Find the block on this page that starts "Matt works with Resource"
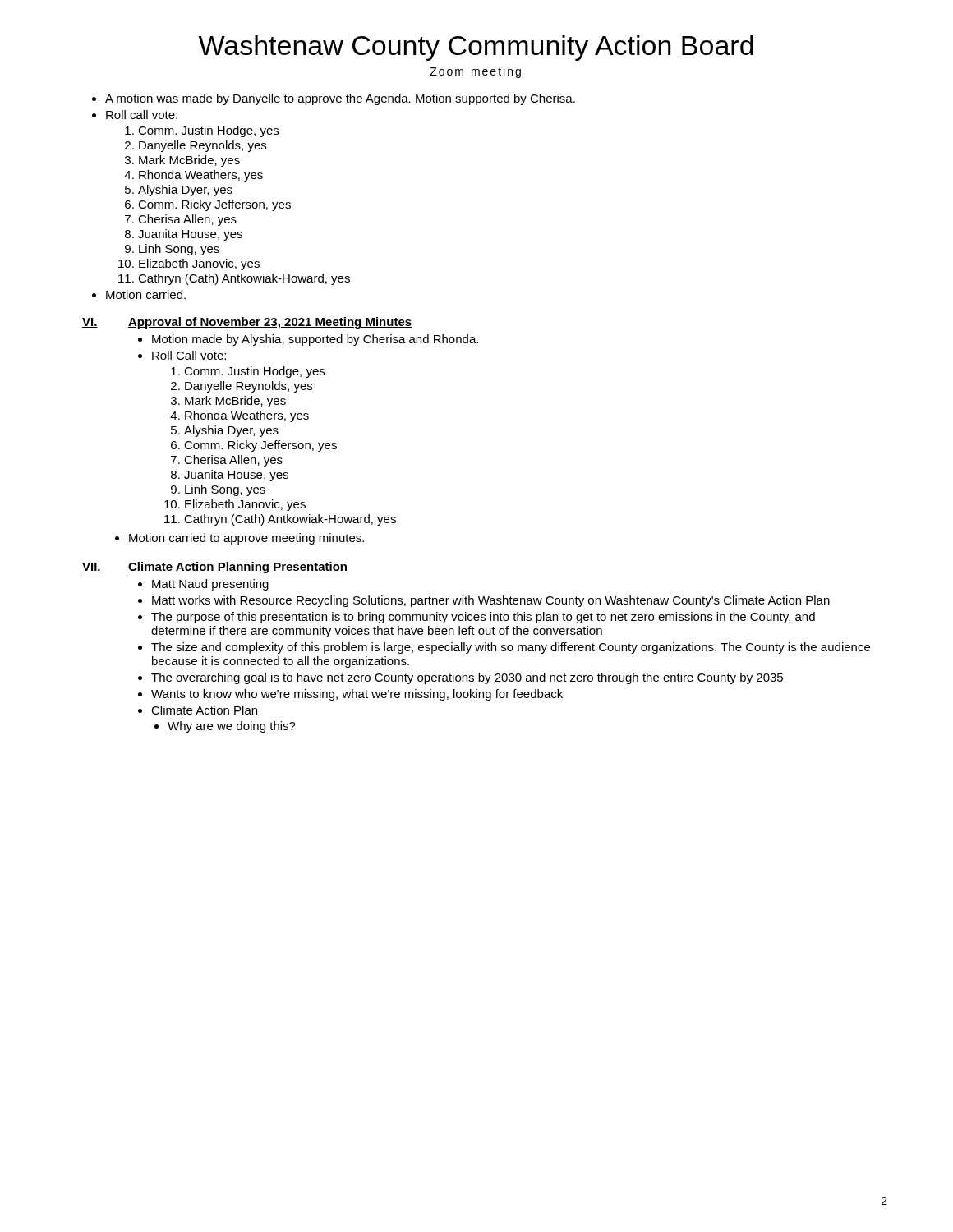The height and width of the screenshot is (1232, 953). pos(491,600)
